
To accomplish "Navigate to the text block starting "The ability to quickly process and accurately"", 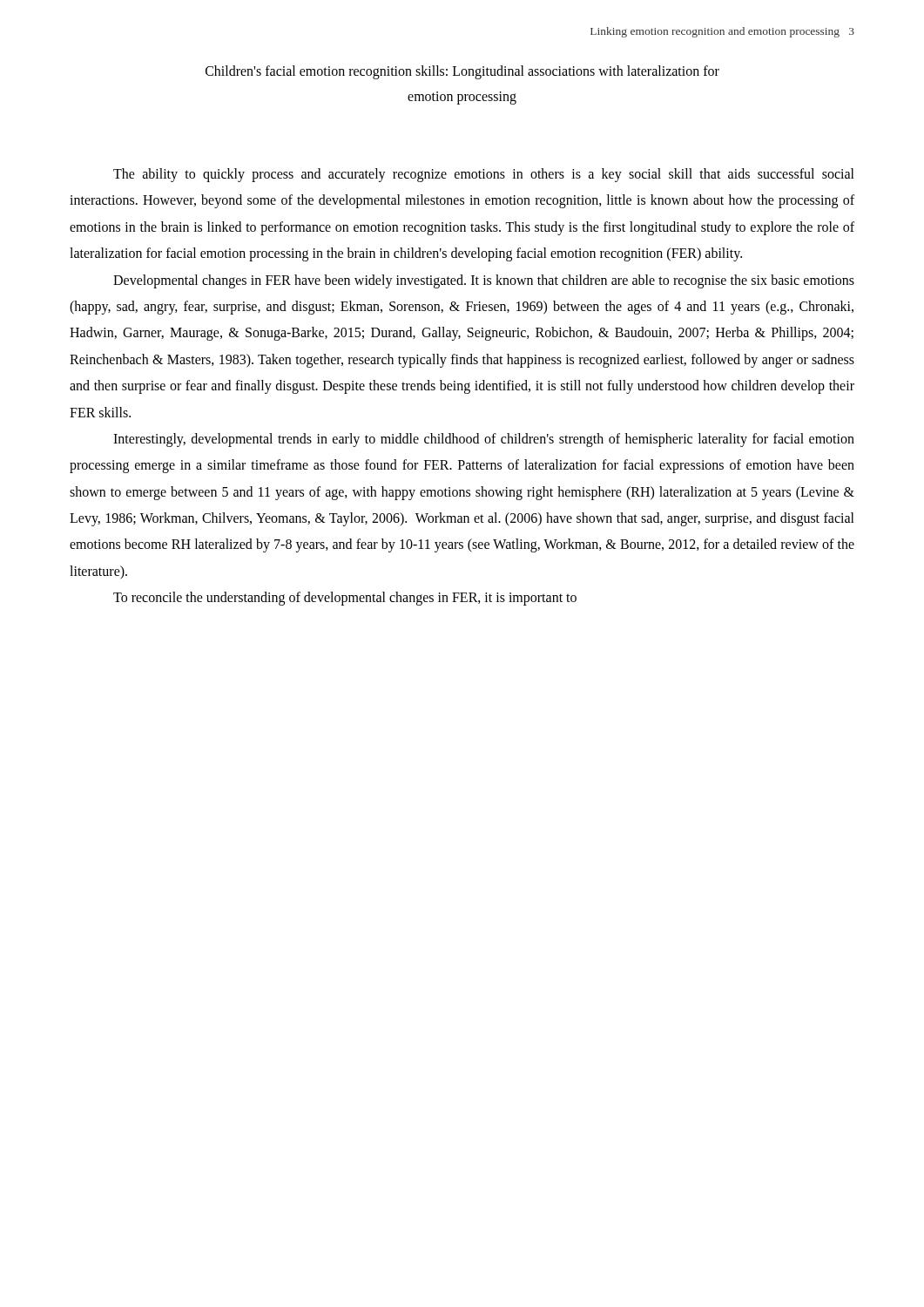I will click(x=462, y=213).
